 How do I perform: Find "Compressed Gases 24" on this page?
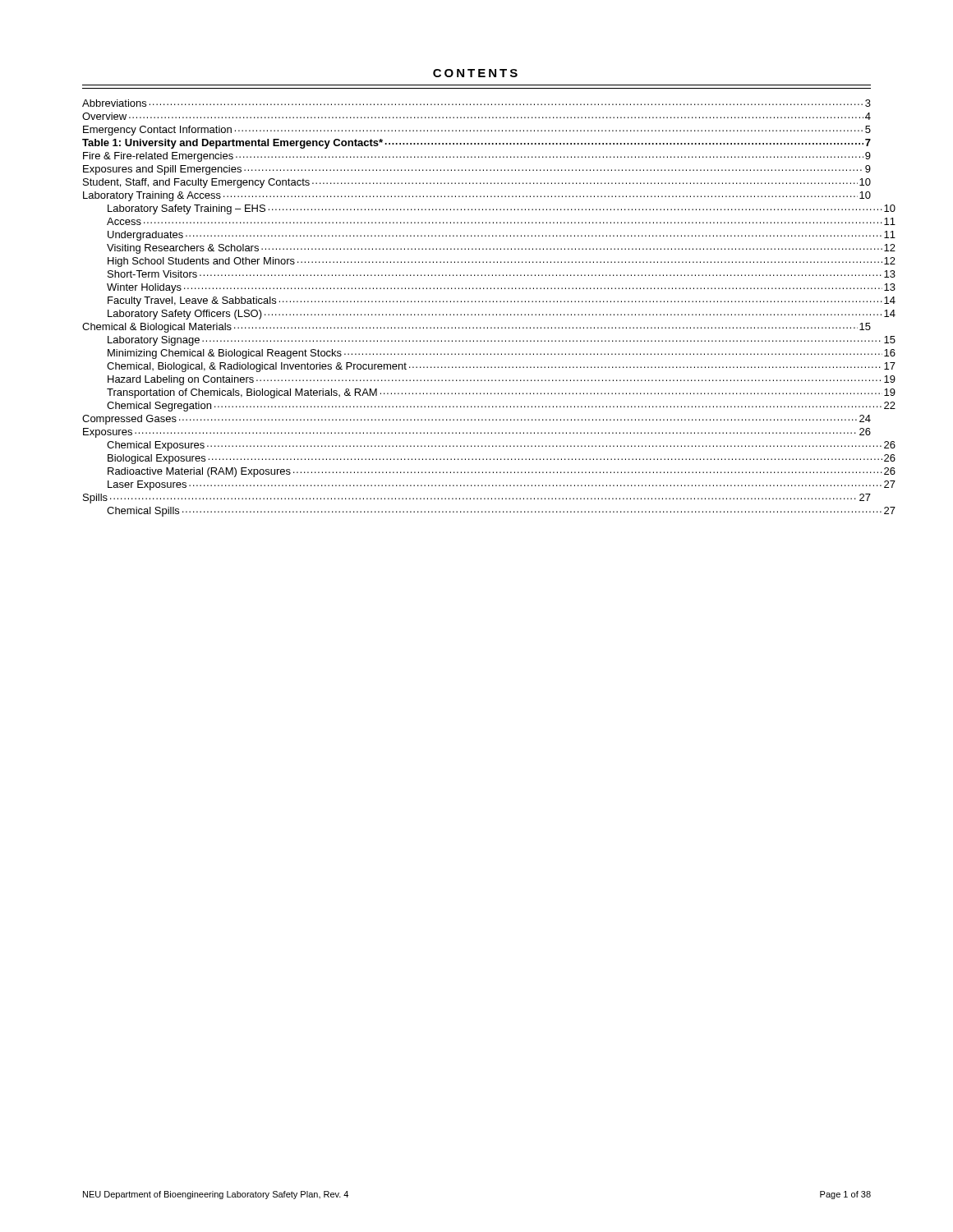476,419
